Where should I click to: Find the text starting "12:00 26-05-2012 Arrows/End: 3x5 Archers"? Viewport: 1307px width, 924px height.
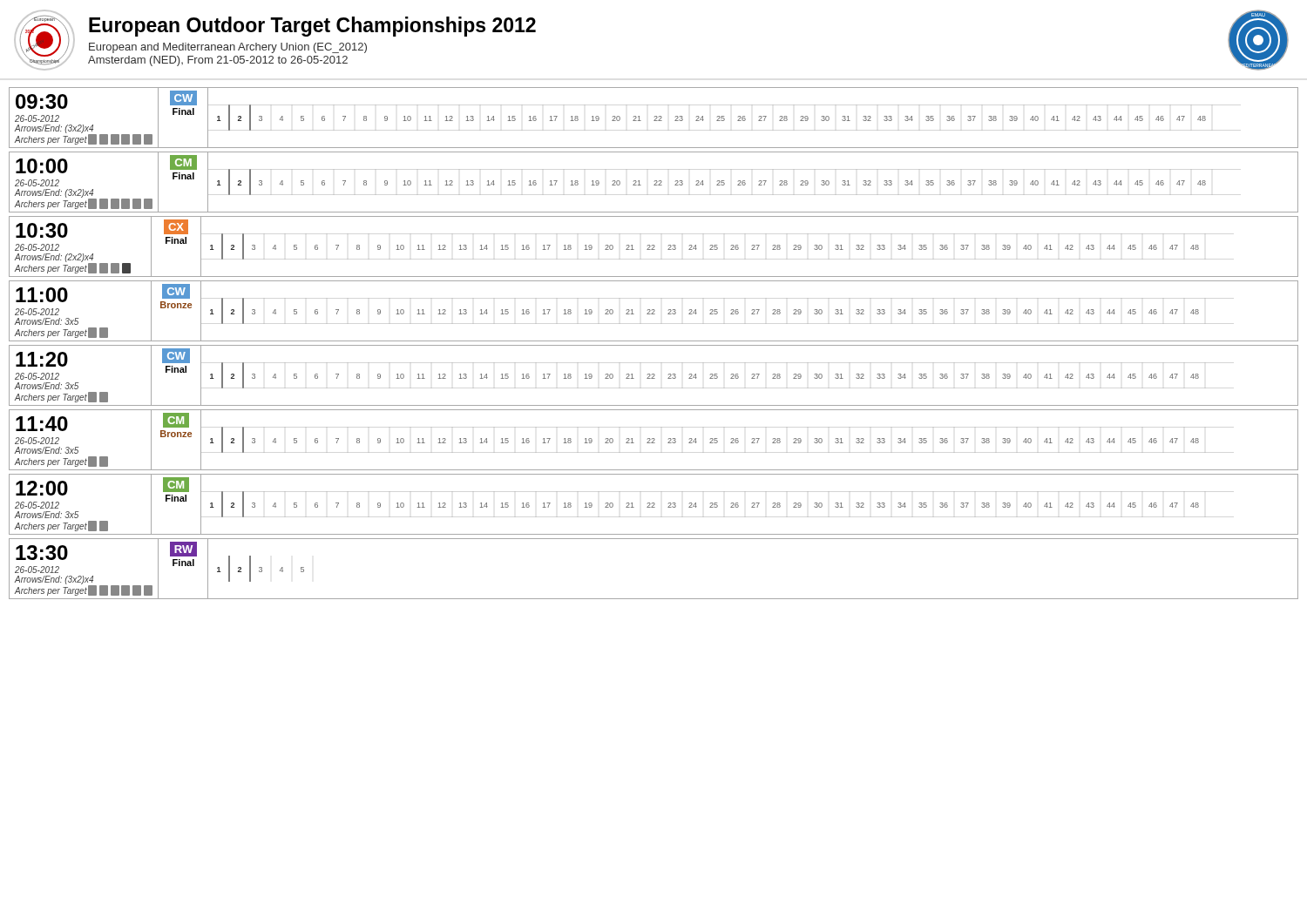coord(654,504)
